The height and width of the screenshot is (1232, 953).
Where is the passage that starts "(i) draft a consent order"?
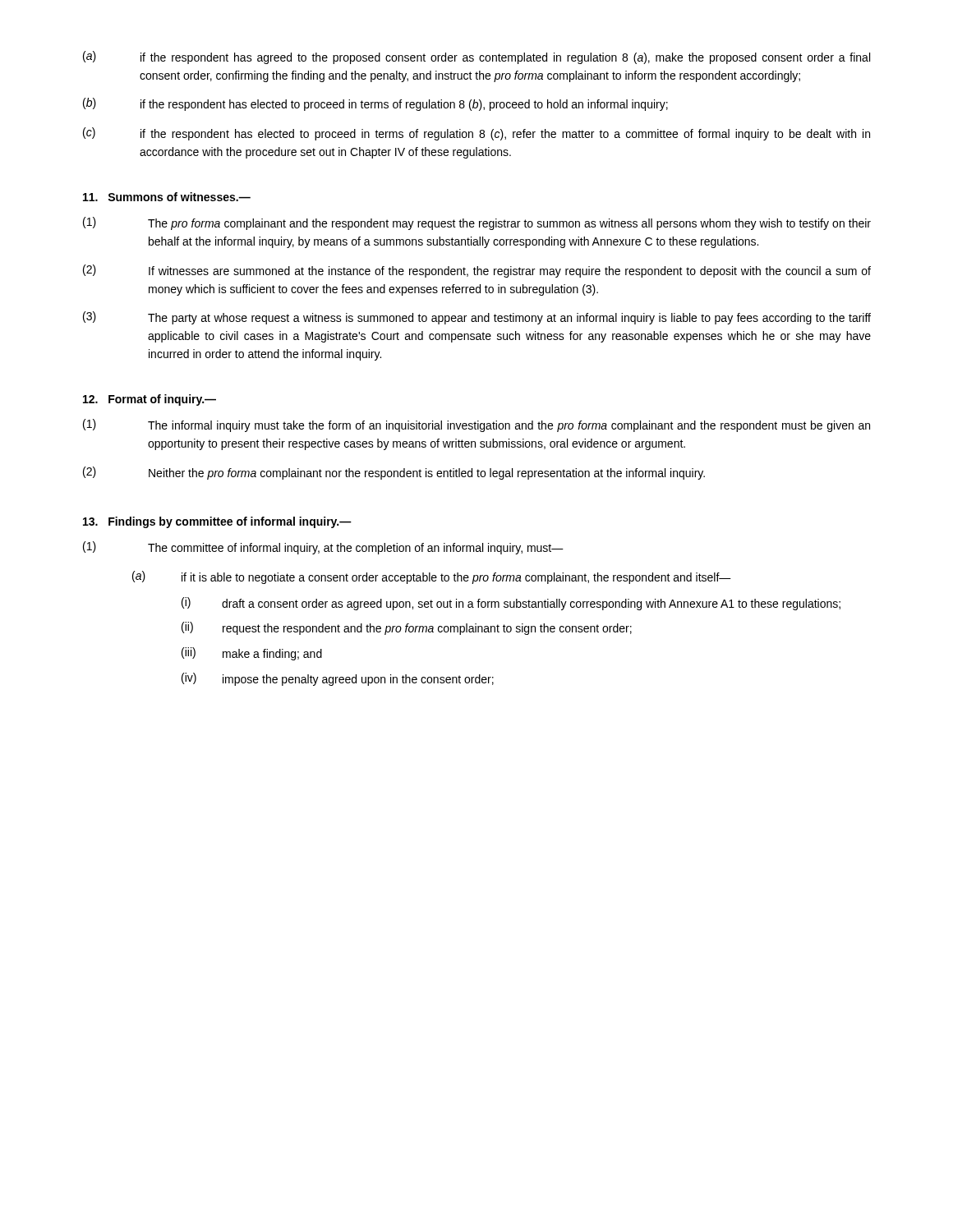coord(526,604)
